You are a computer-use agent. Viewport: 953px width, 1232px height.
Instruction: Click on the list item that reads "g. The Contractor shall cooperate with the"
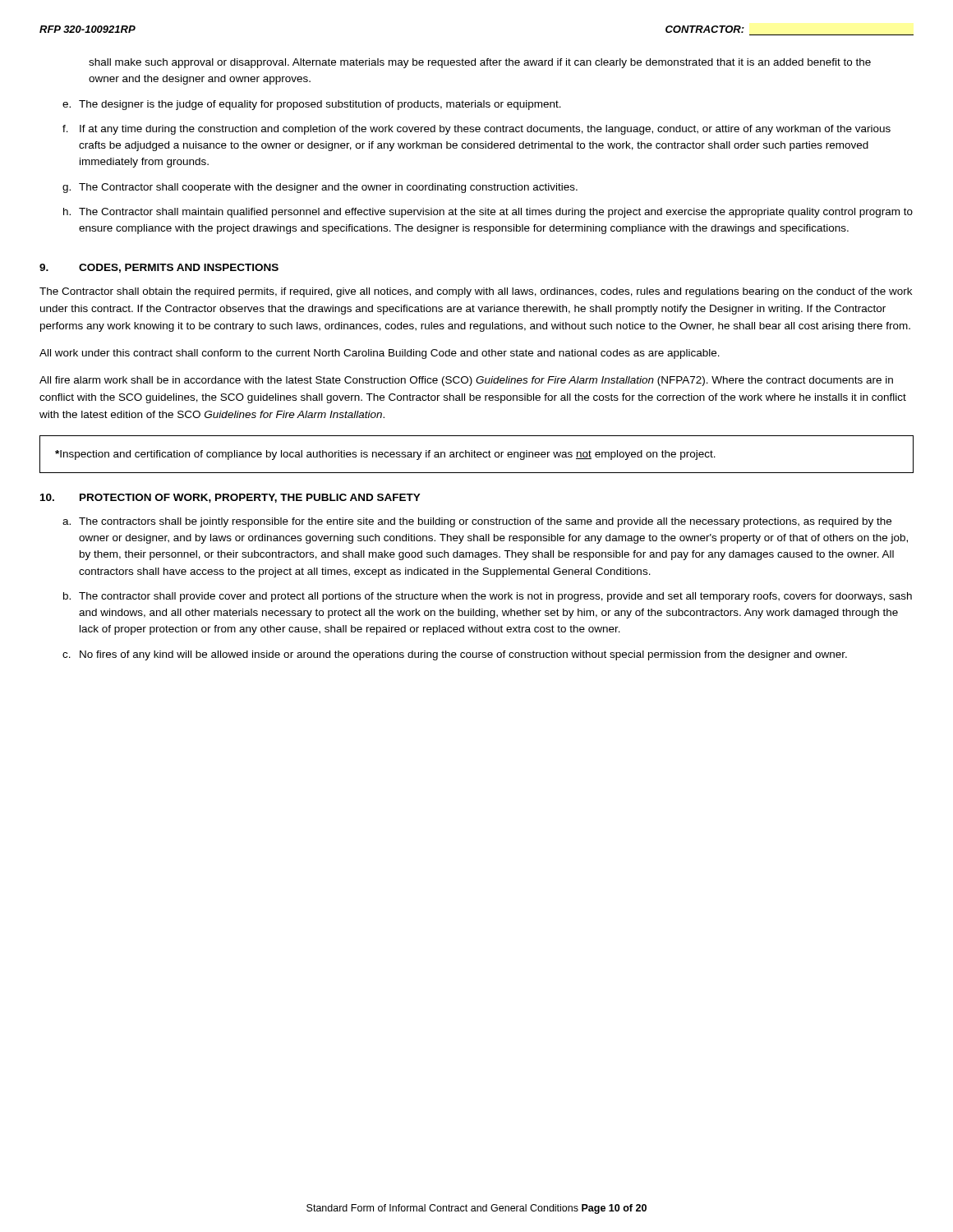(x=476, y=187)
